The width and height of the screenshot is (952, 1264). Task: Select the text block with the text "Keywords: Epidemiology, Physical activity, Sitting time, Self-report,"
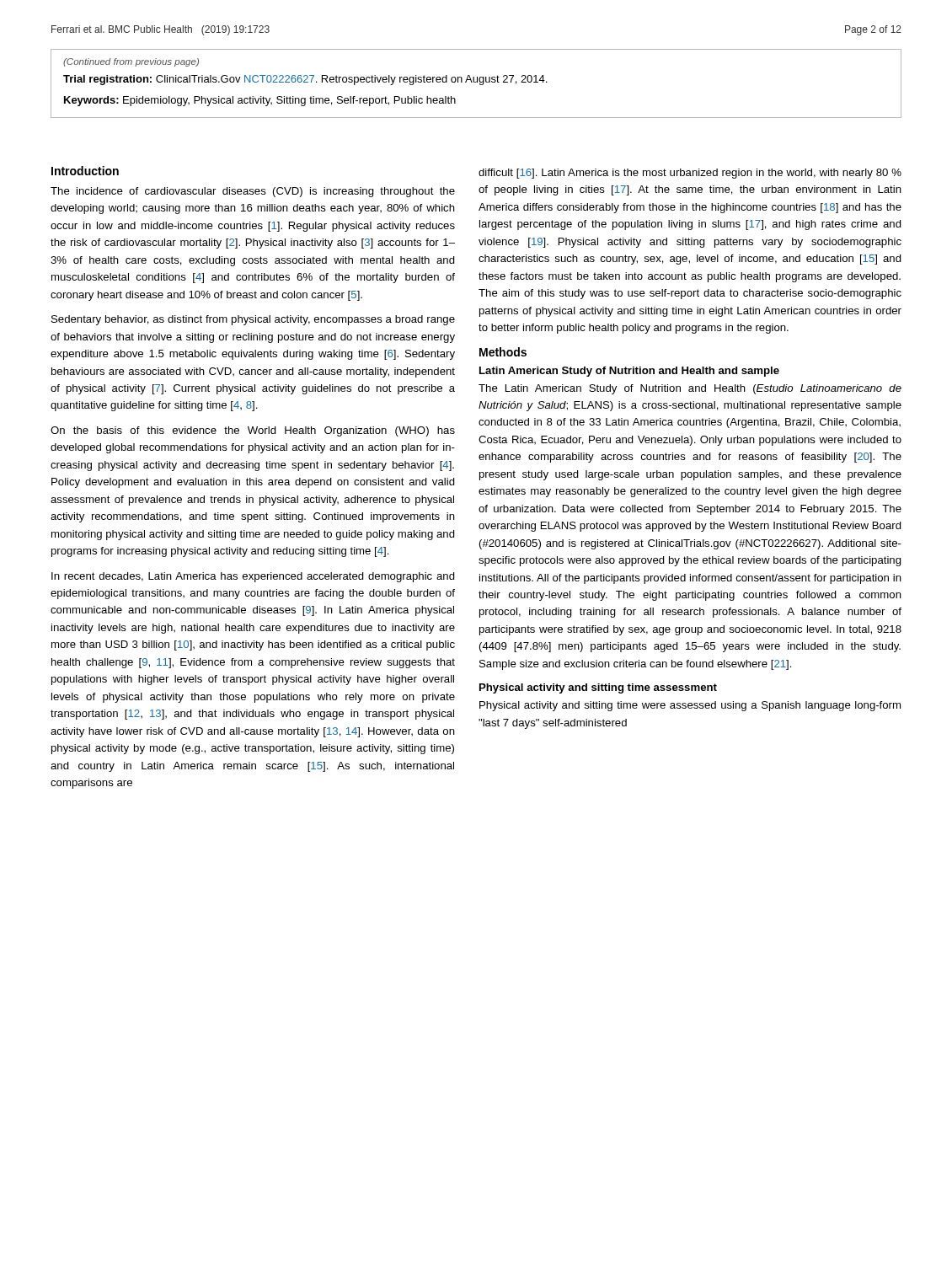(x=260, y=99)
